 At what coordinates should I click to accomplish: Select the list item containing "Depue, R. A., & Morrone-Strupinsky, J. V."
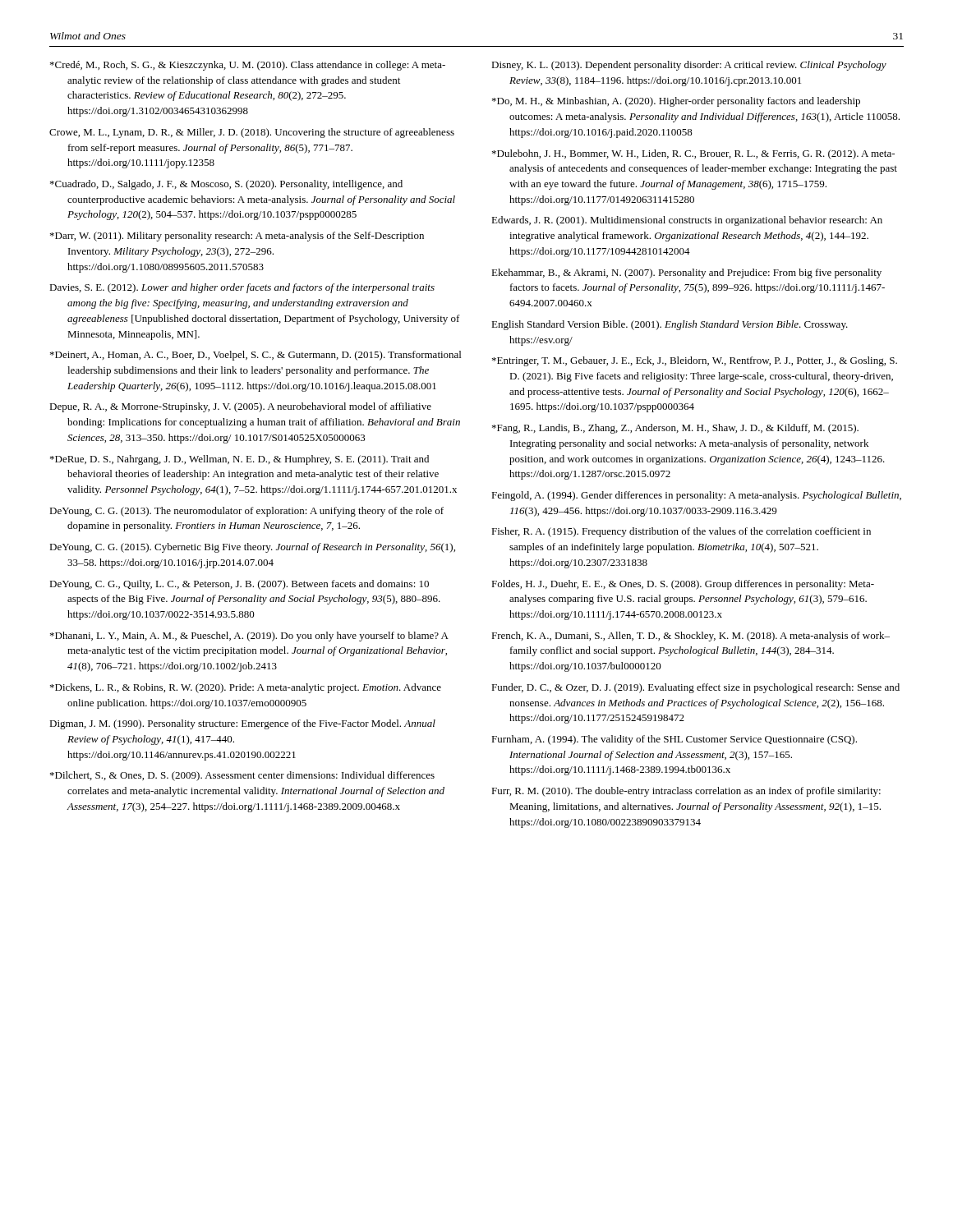tap(255, 422)
